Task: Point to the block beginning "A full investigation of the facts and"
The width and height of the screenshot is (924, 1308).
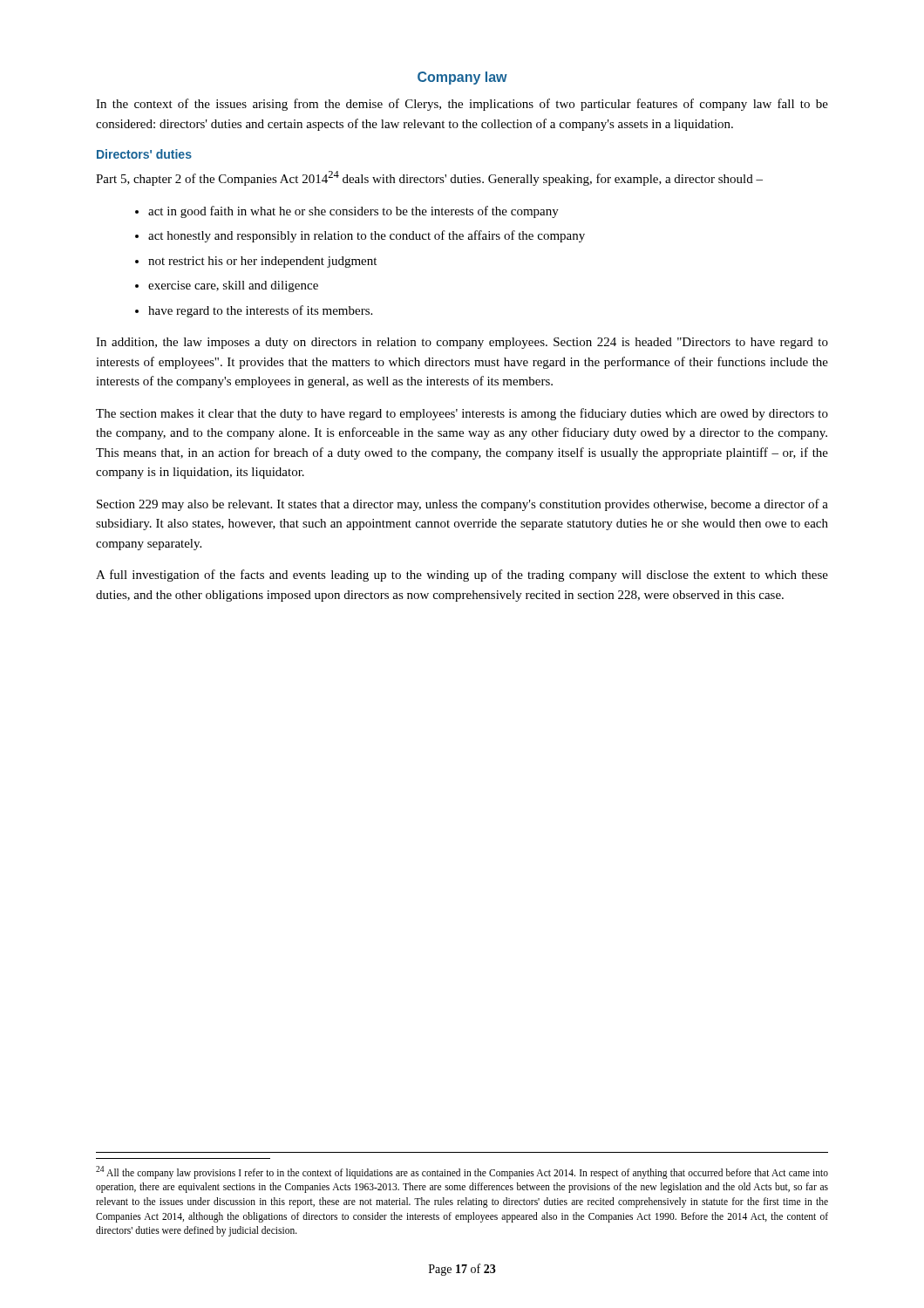Action: pos(462,584)
